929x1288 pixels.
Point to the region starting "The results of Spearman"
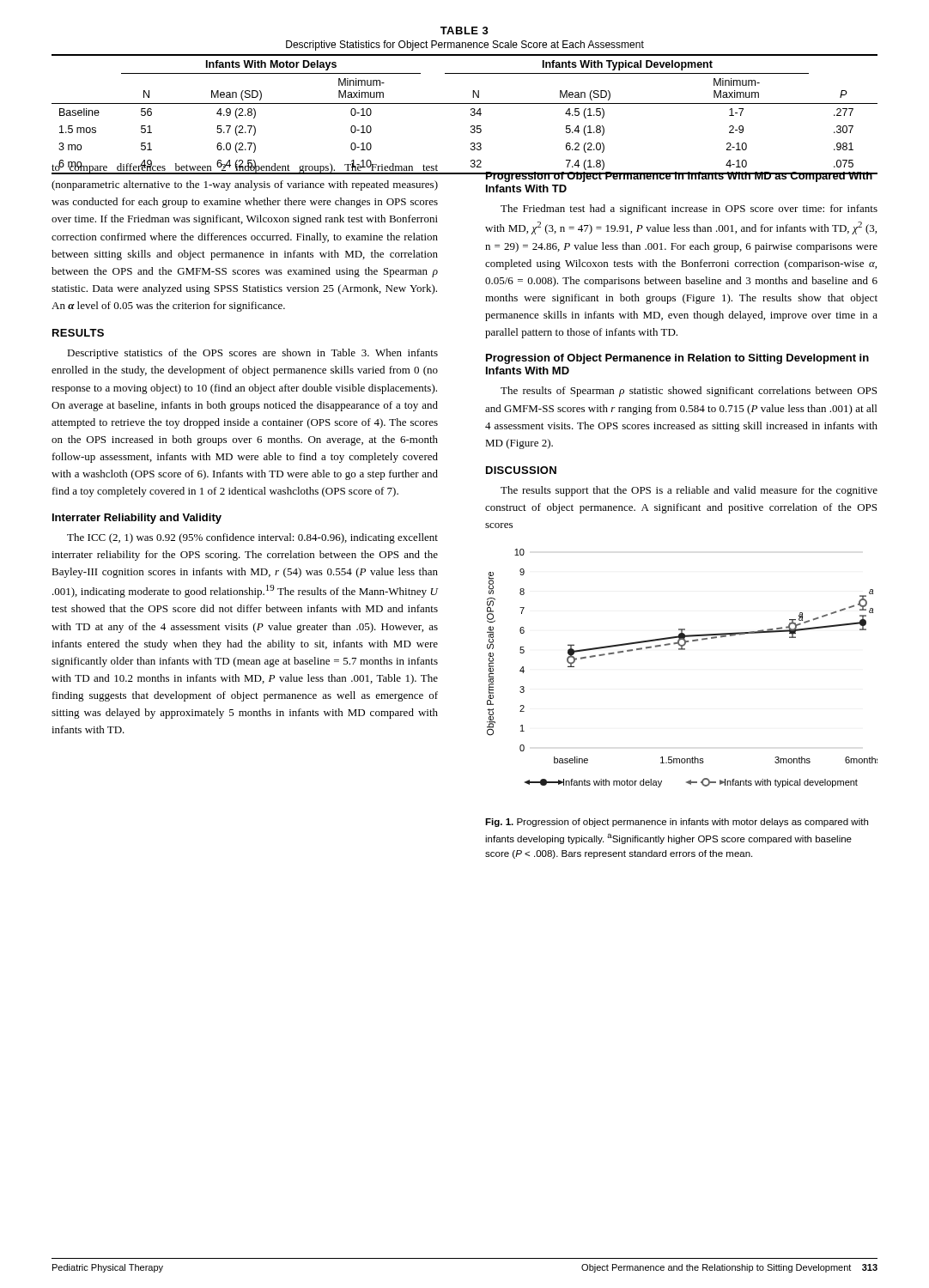681,417
